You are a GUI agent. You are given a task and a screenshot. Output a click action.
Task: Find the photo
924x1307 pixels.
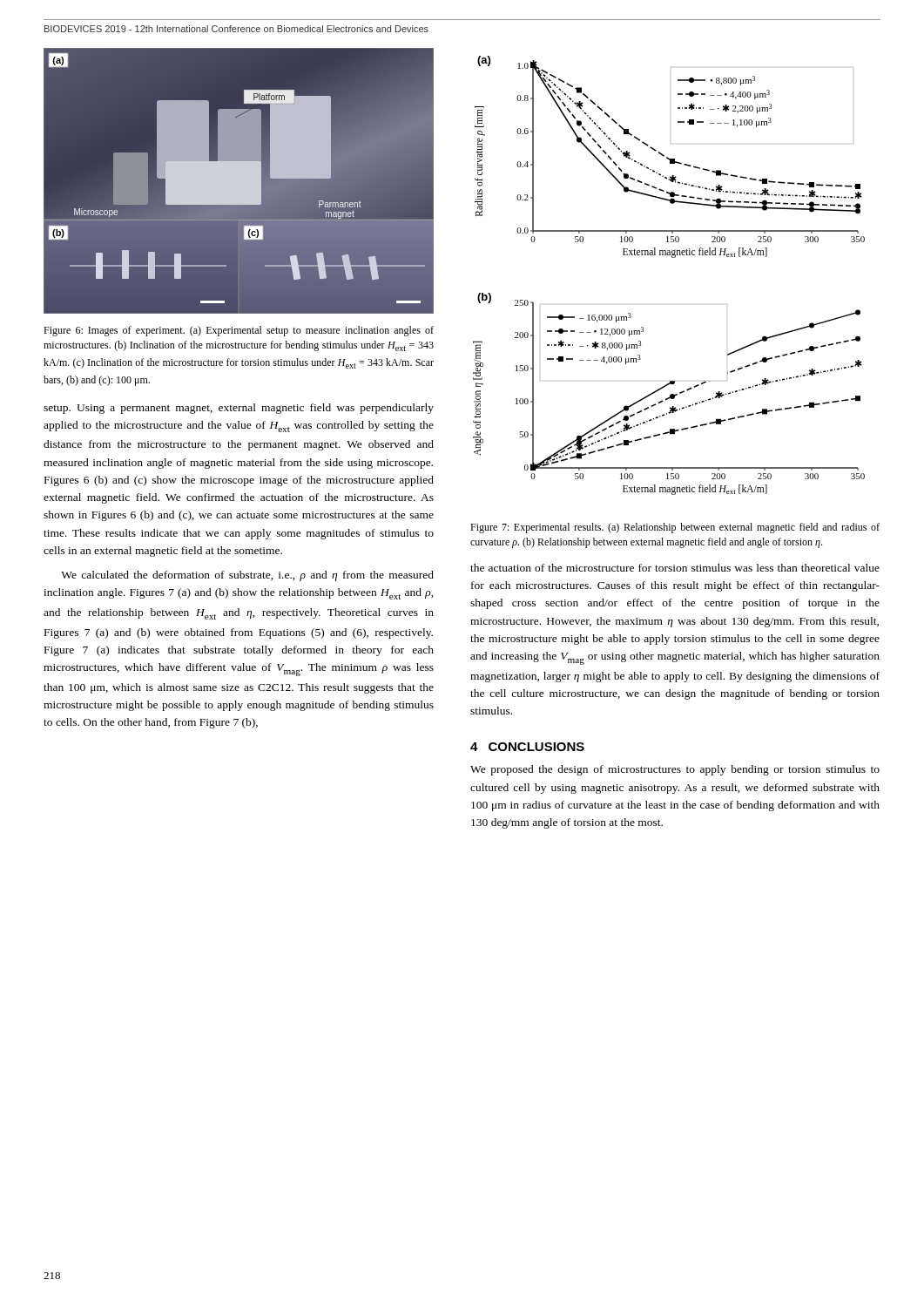pyautogui.click(x=239, y=183)
